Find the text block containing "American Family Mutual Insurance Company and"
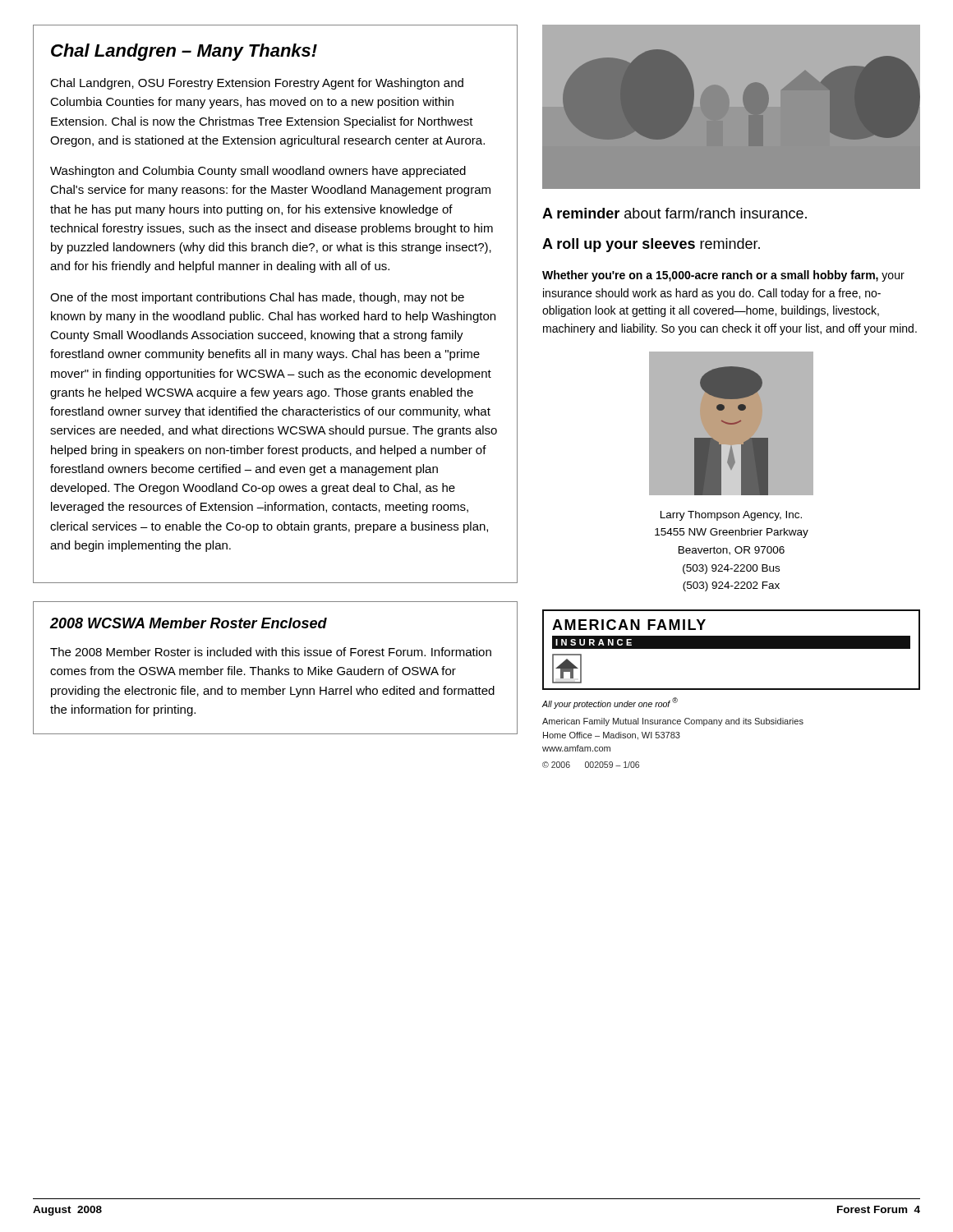This screenshot has width=953, height=1232. point(673,735)
